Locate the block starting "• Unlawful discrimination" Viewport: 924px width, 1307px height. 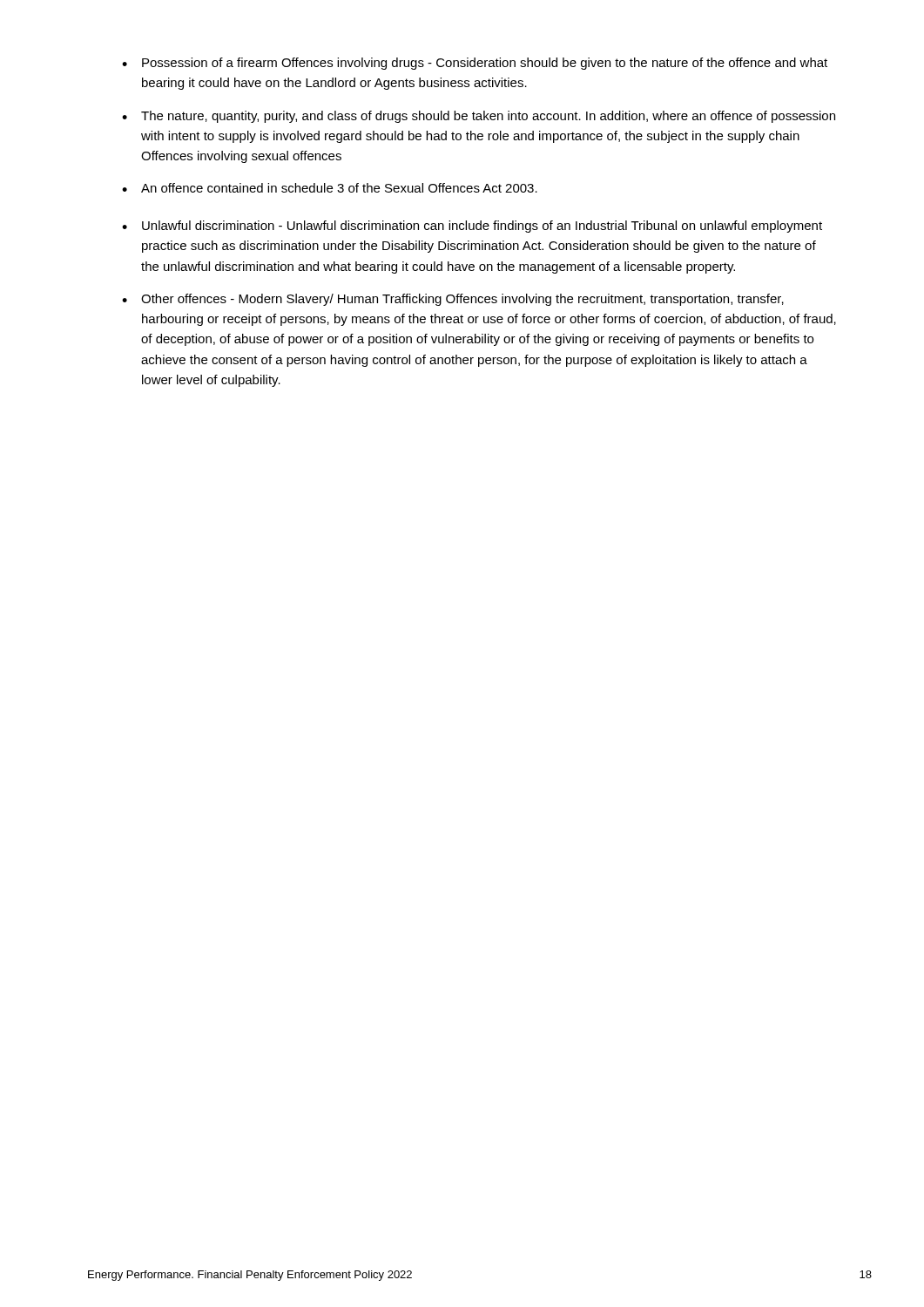coord(479,246)
